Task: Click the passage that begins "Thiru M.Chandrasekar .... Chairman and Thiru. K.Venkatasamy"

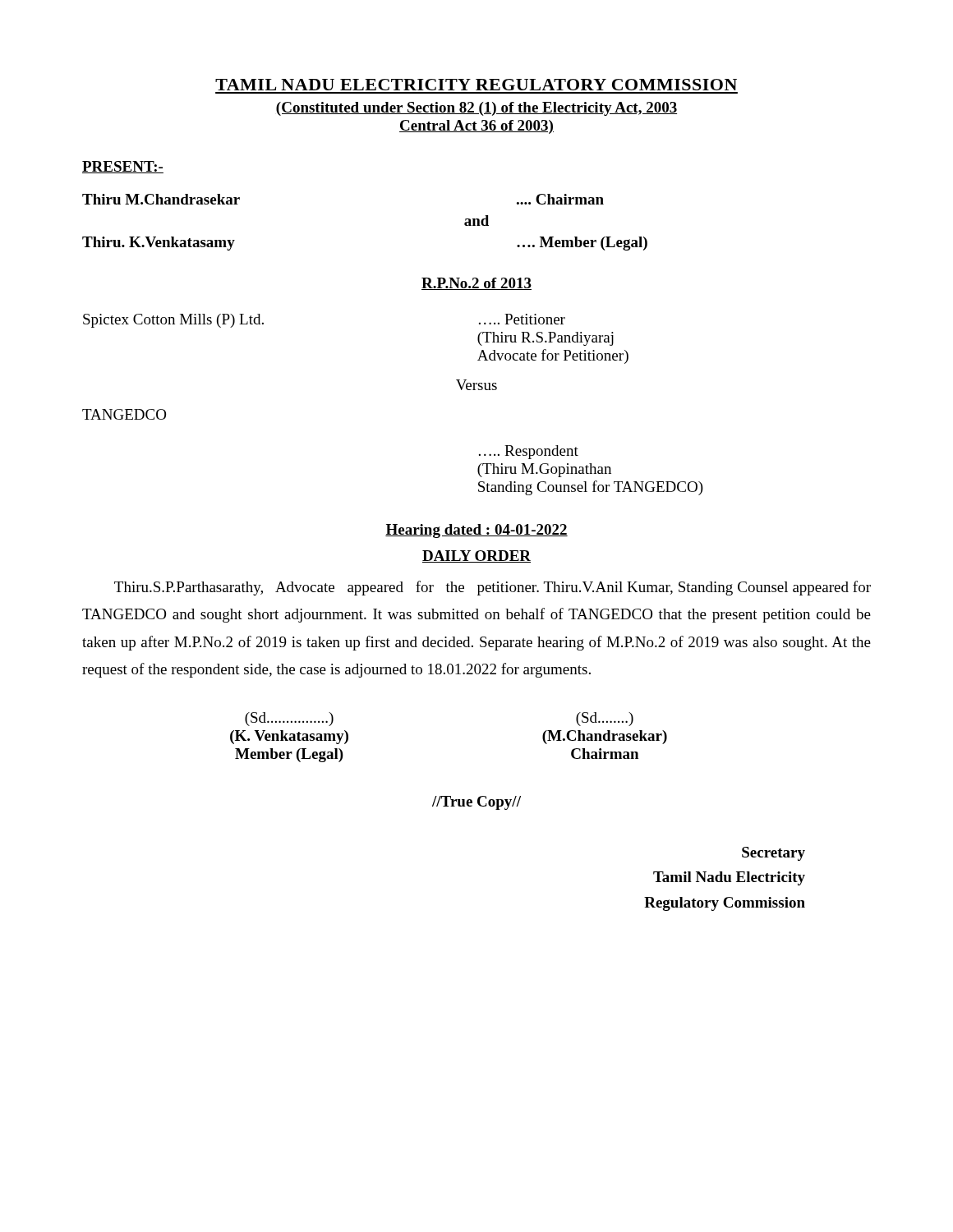Action: coord(476,221)
